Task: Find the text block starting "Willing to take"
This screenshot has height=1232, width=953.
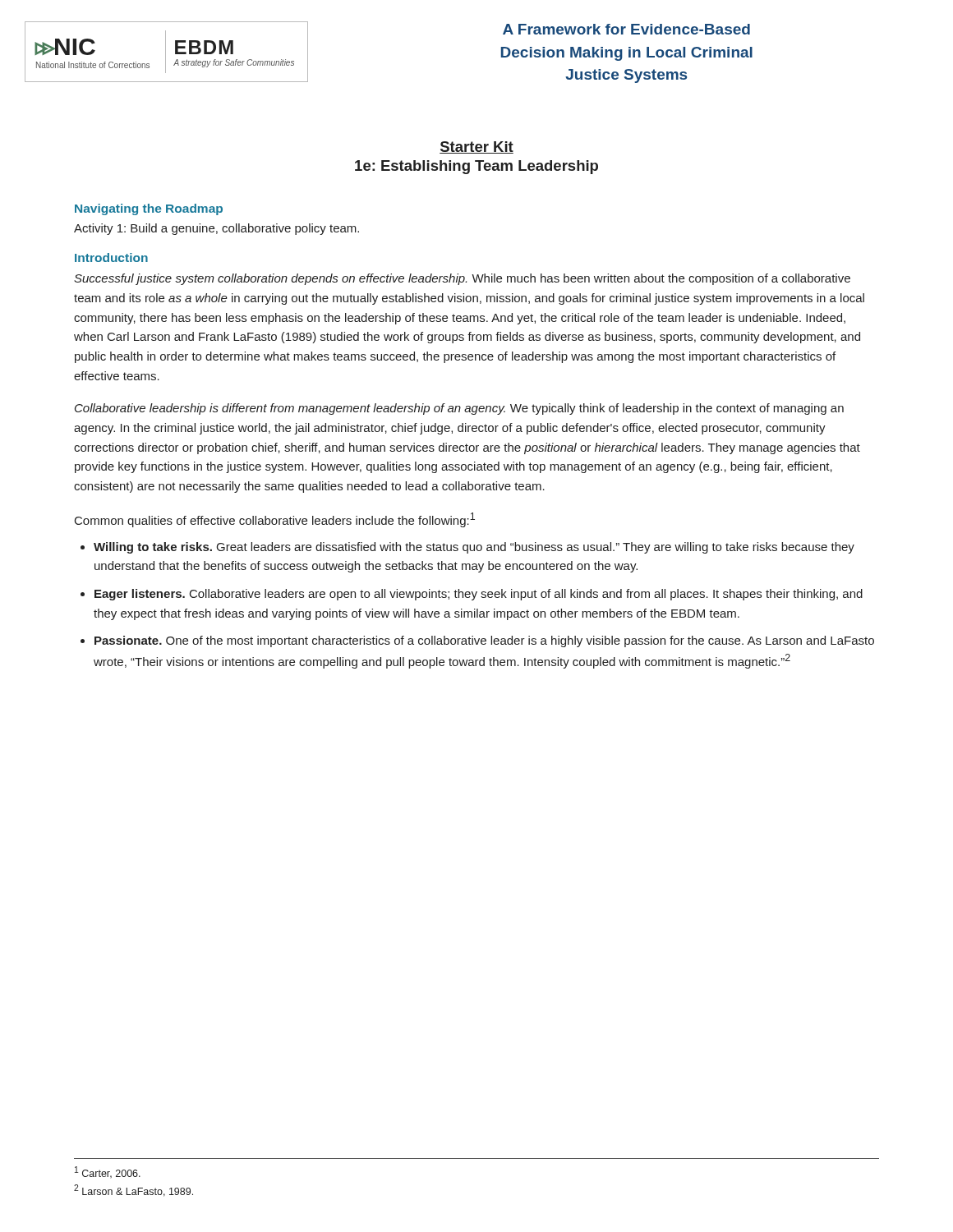Action: point(474,556)
